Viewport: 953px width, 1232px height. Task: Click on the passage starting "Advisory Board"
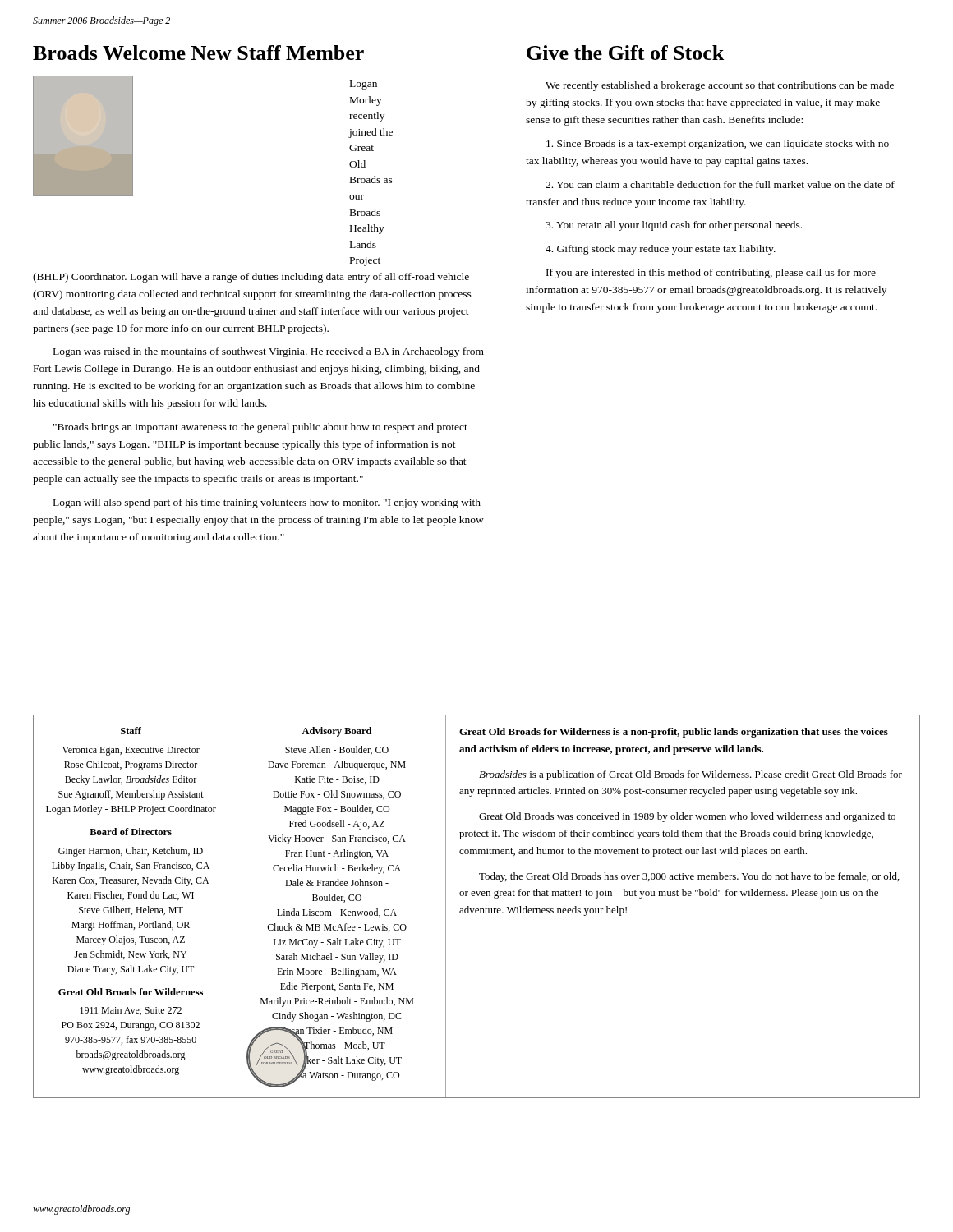337,731
